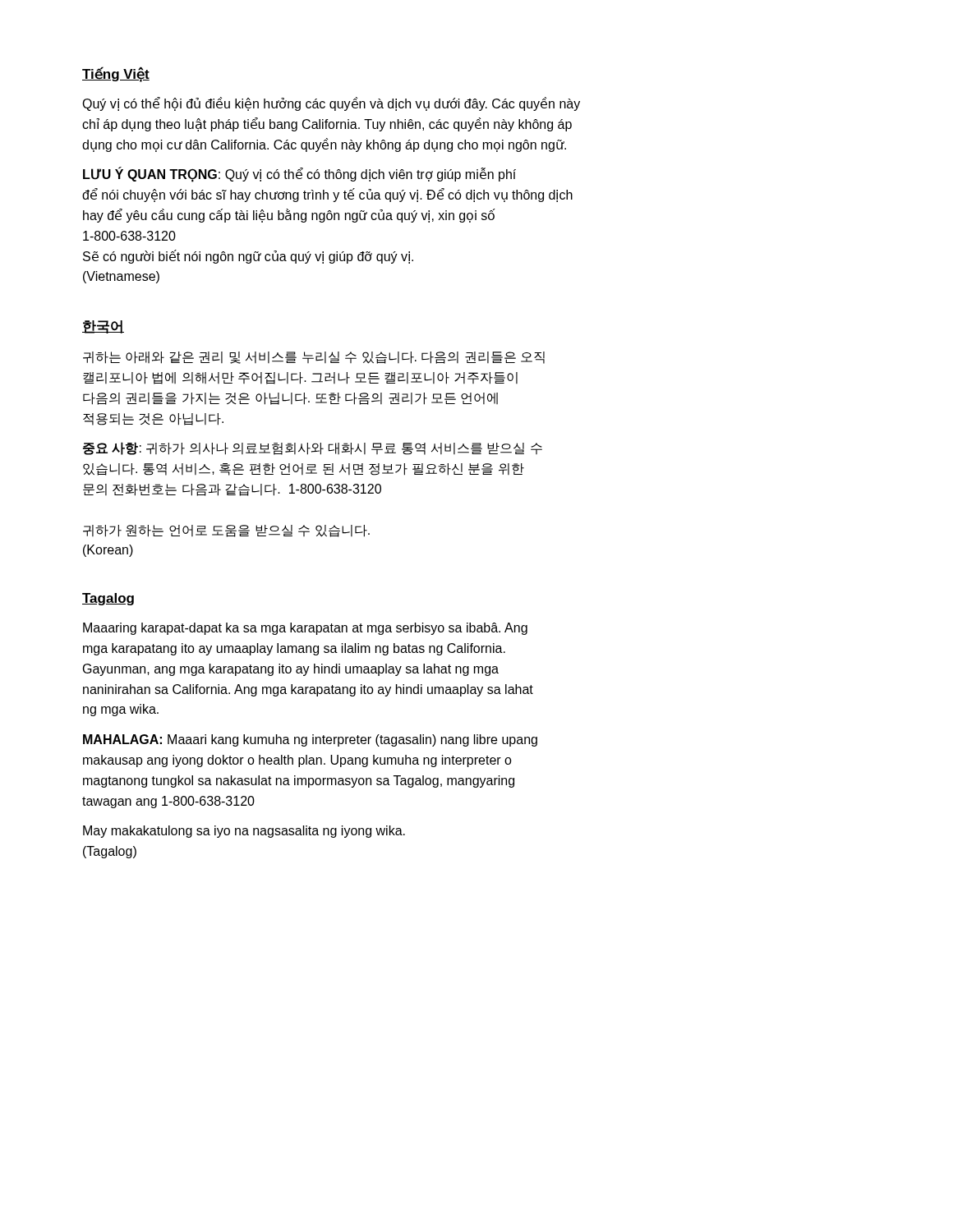Find the text block containing "Maaaring karapat-dapat ka sa mga"
The height and width of the screenshot is (1232, 953).
tap(308, 669)
